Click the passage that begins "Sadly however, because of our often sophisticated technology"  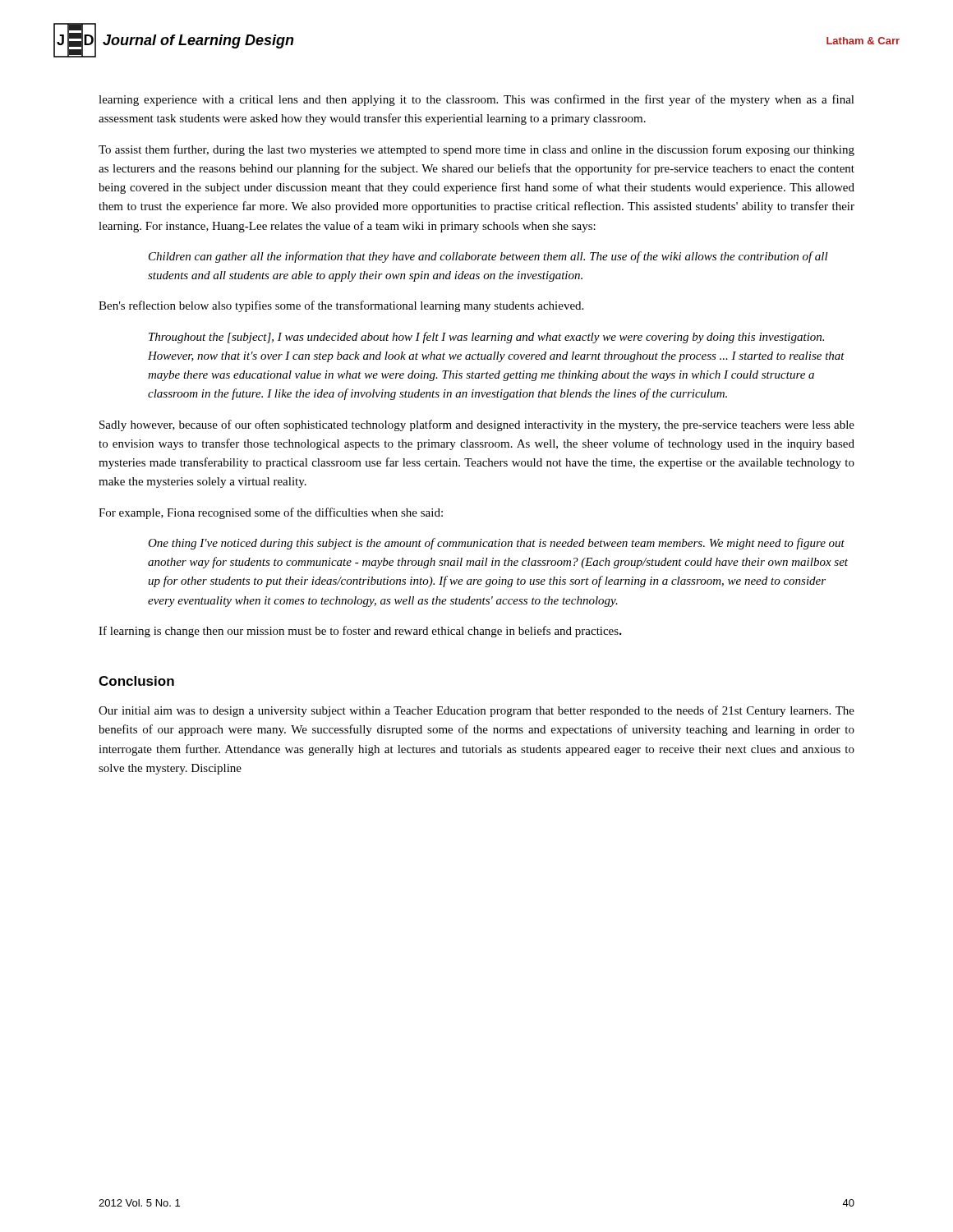tap(476, 453)
